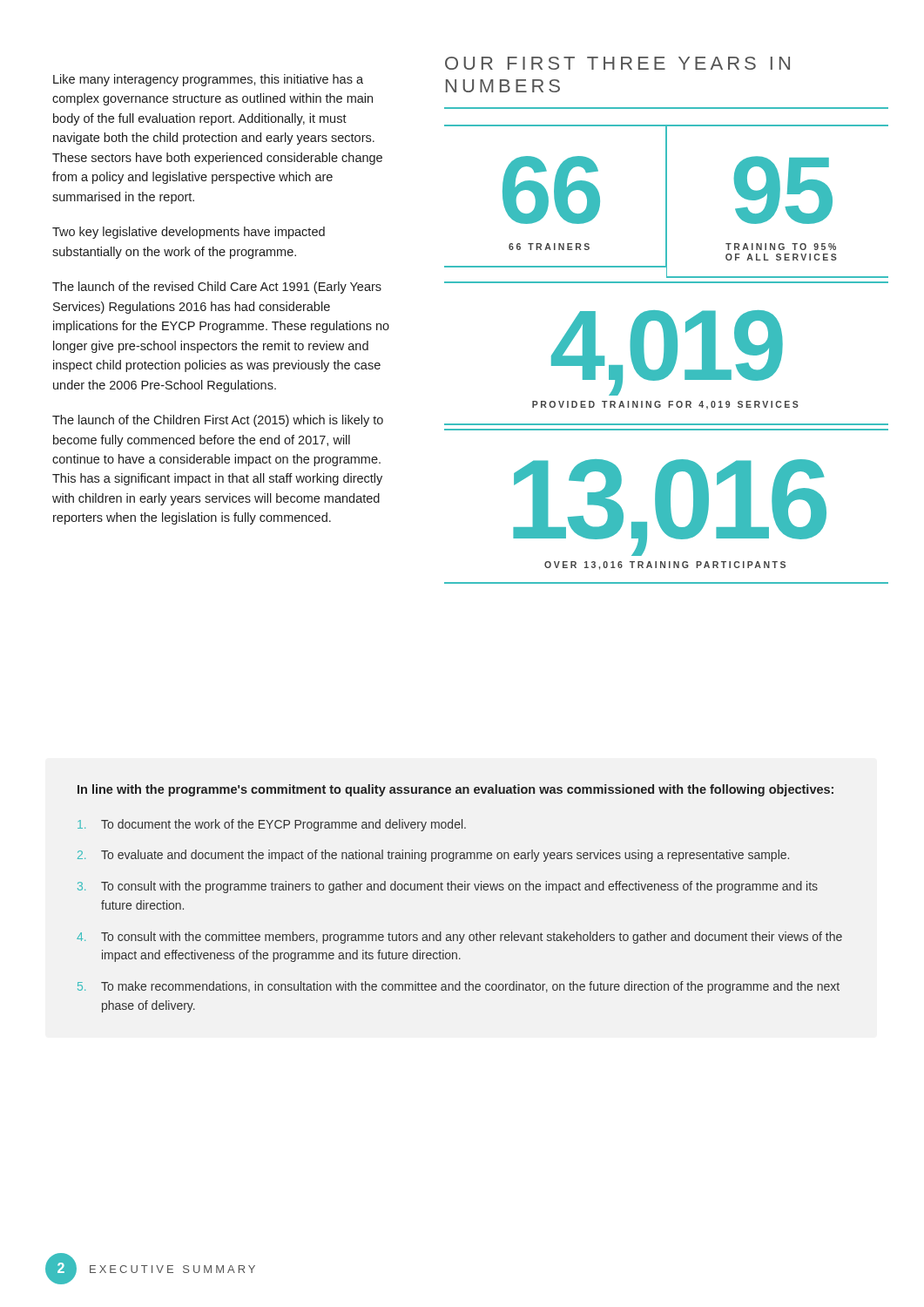Find the block on this page that starts "Like many interagency programmes, this initiative has"
The height and width of the screenshot is (1307, 924).
(x=222, y=299)
